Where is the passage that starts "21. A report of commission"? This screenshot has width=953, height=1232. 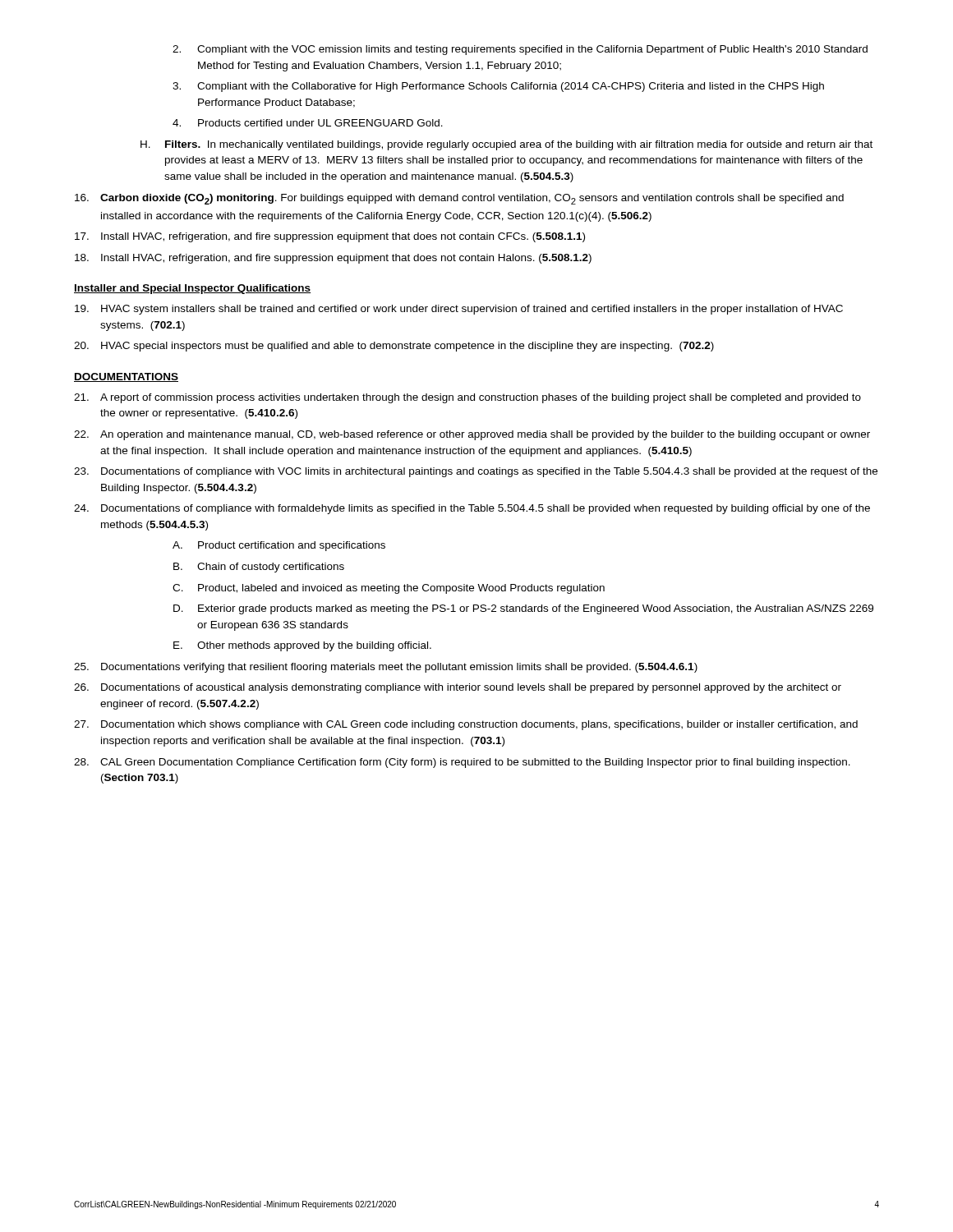476,405
